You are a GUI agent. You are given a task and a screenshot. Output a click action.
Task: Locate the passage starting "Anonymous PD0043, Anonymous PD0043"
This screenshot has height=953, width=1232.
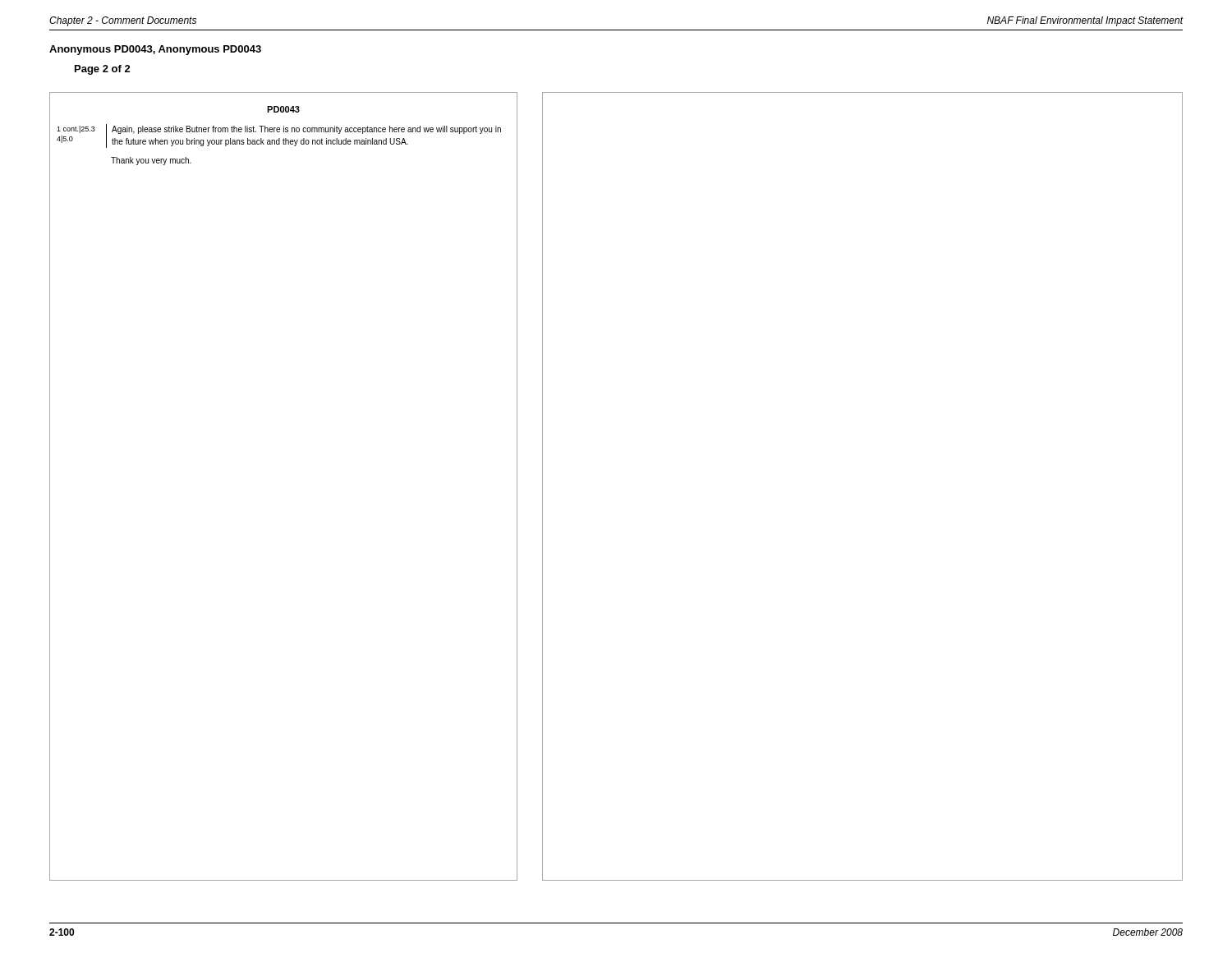pos(155,49)
